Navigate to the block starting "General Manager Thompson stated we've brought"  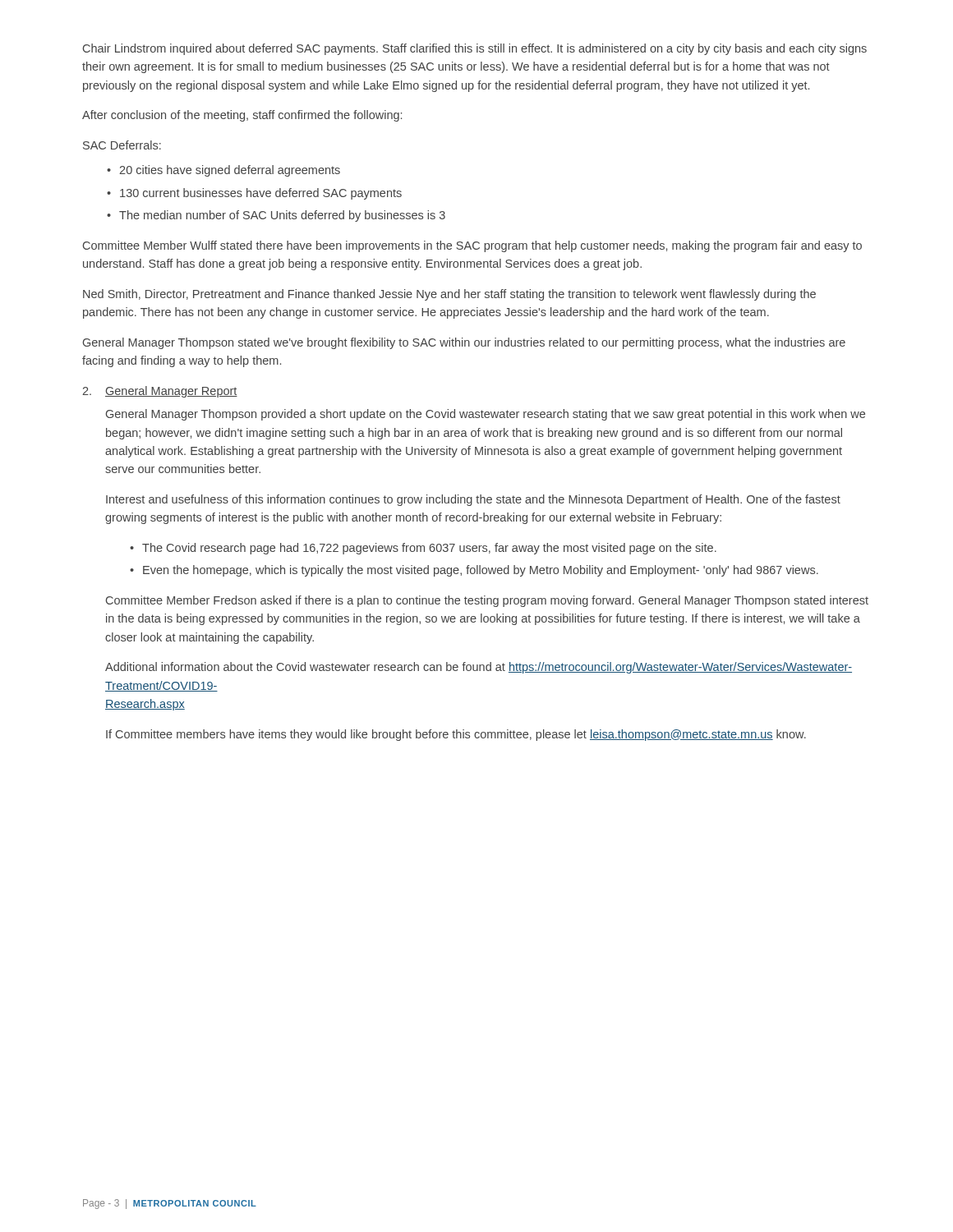pyautogui.click(x=464, y=351)
